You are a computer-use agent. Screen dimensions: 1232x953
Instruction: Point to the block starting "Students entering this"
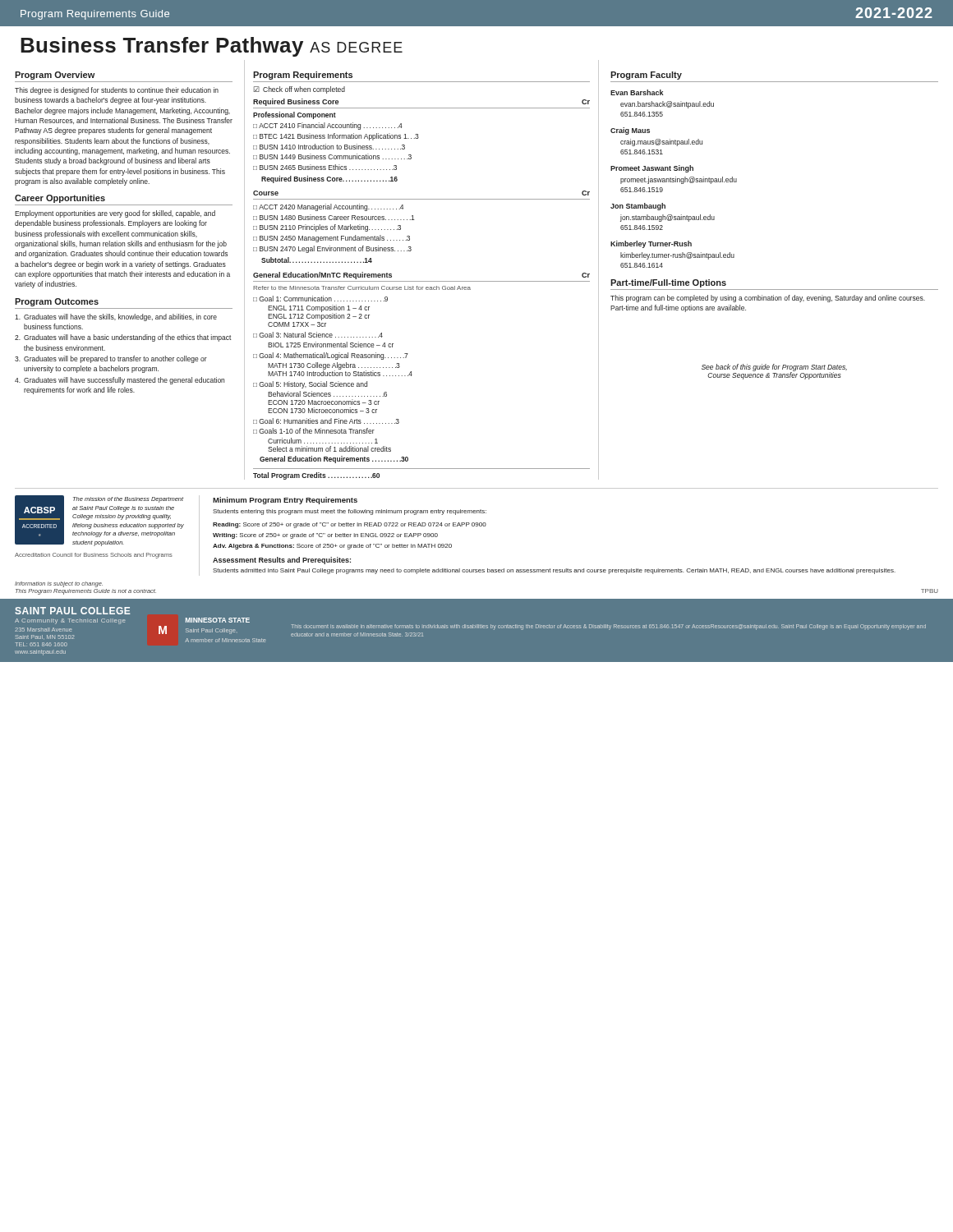point(350,511)
